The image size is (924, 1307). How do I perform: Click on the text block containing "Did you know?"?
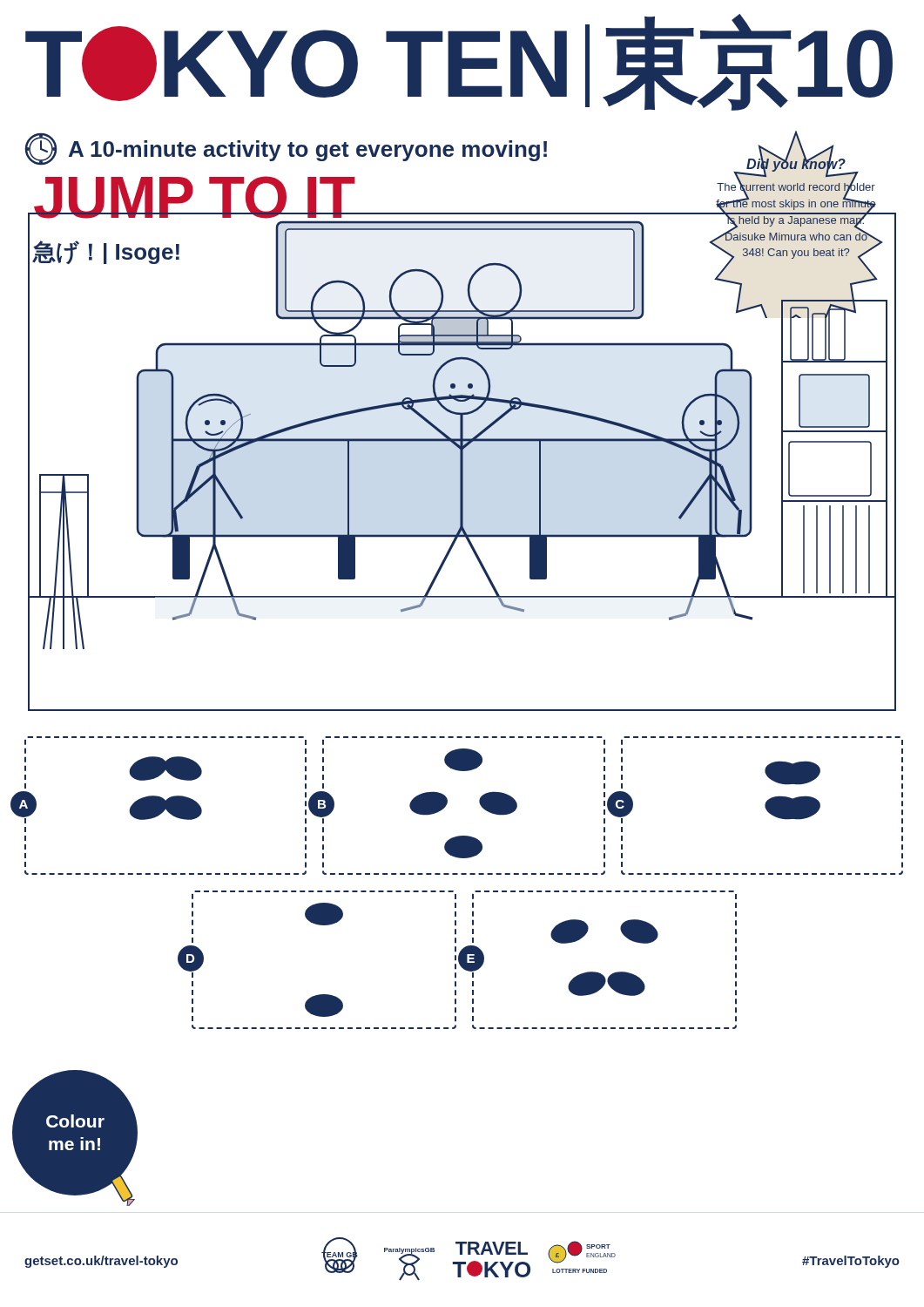coord(796,205)
